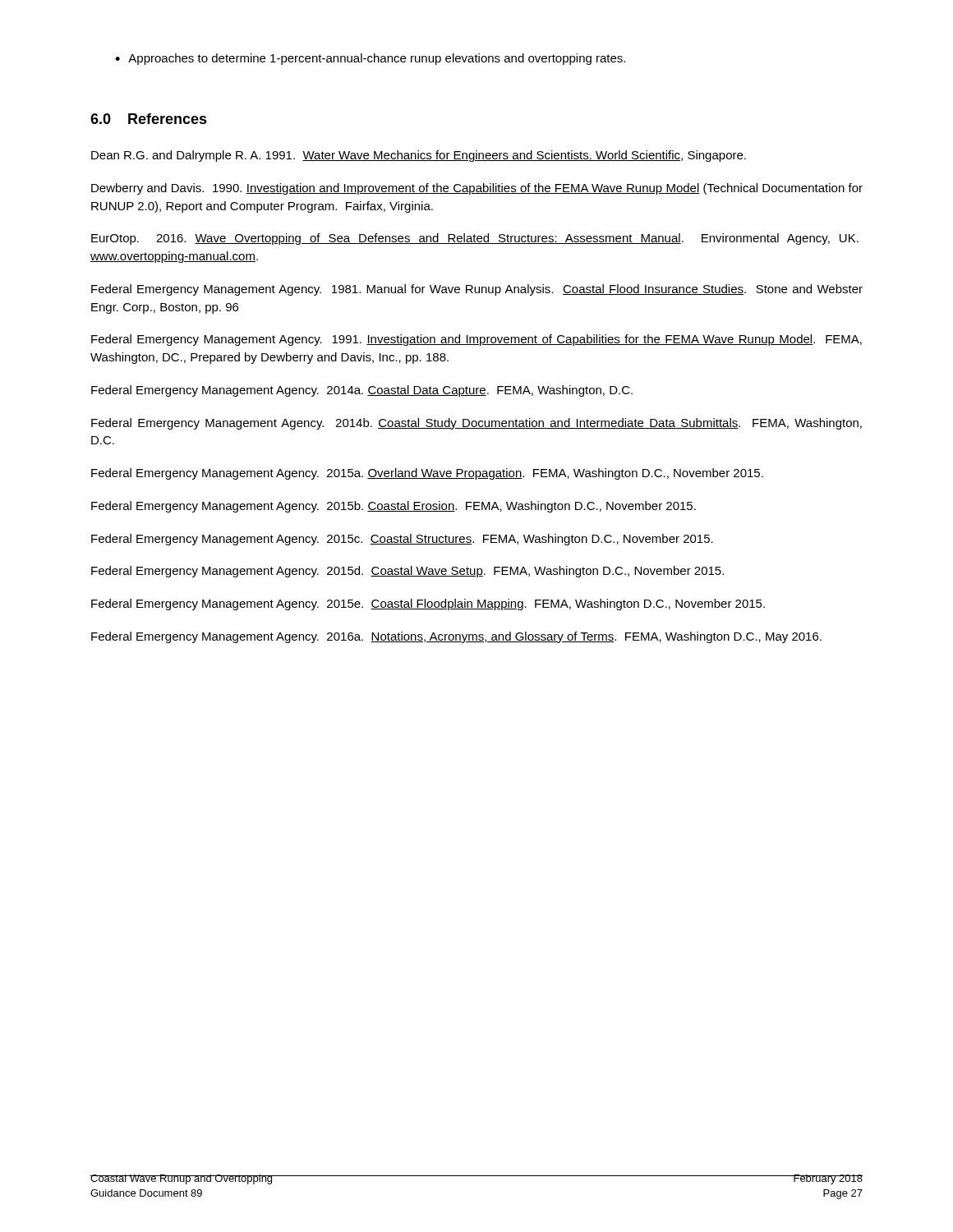This screenshot has height=1232, width=953.
Task: Locate the text block that says "EurOtop. 2016. Wave Overtopping"
Action: 476,247
